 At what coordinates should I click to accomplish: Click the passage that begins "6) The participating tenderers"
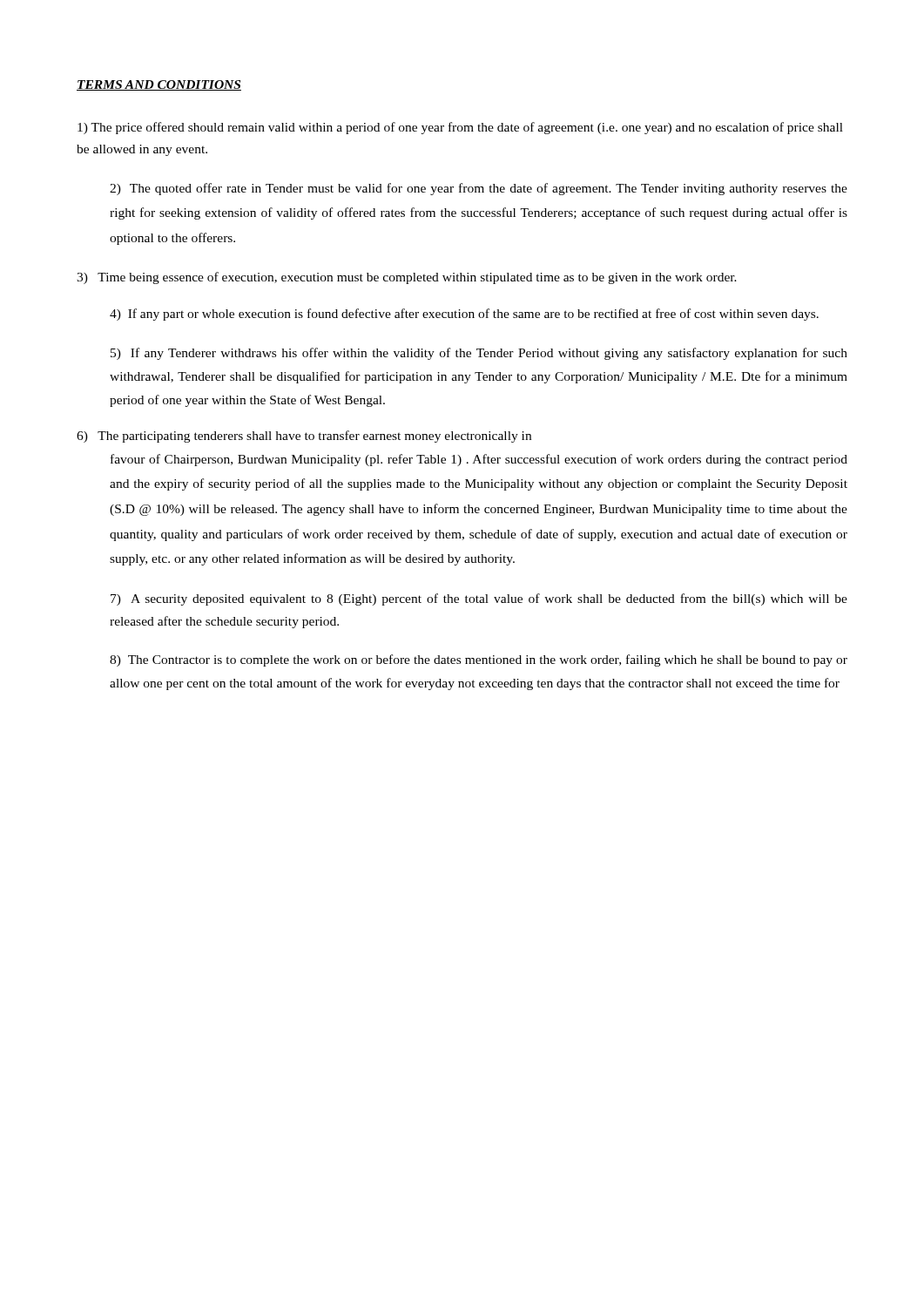click(462, 500)
